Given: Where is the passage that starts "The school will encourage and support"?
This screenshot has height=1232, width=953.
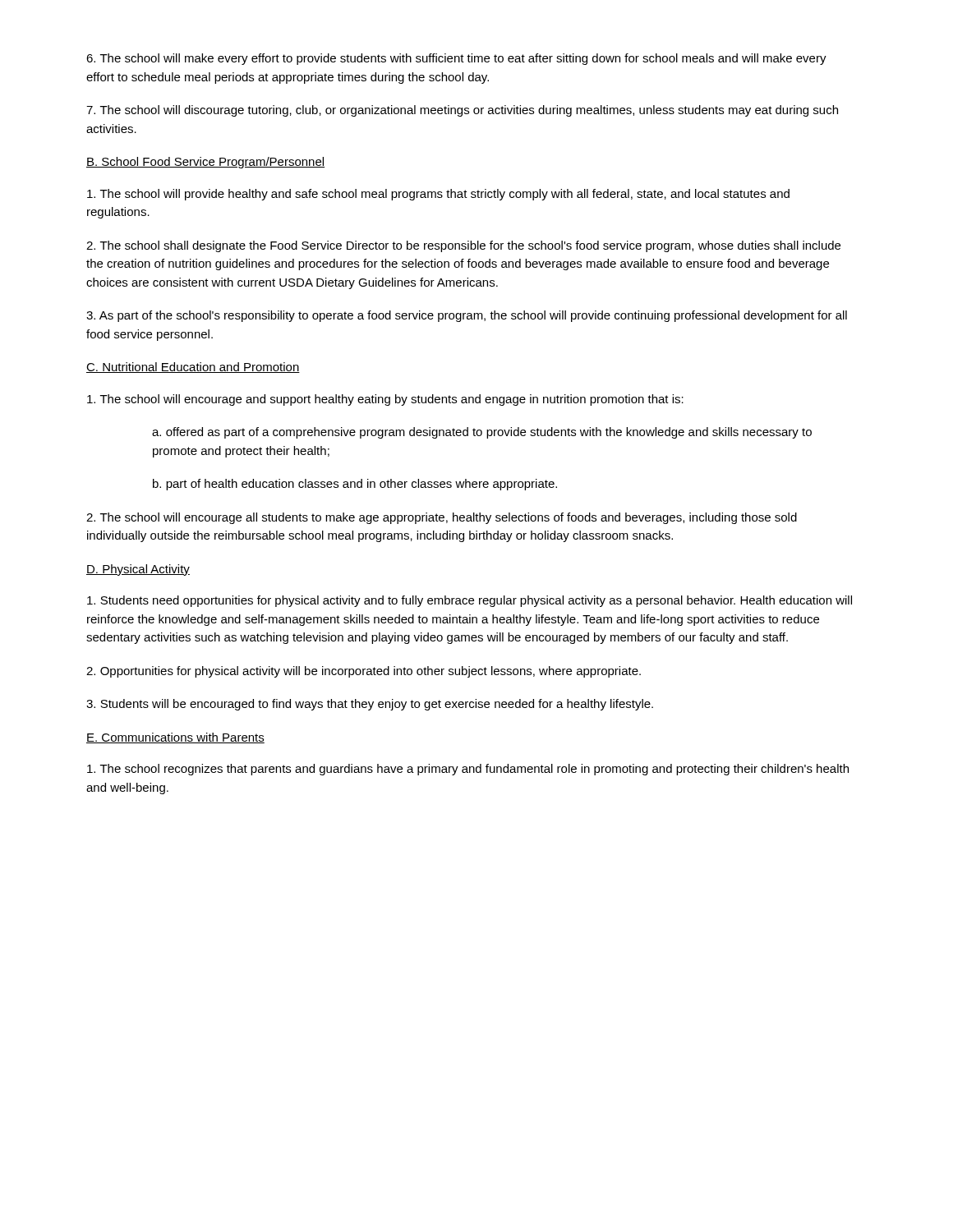Looking at the screenshot, I should [385, 398].
